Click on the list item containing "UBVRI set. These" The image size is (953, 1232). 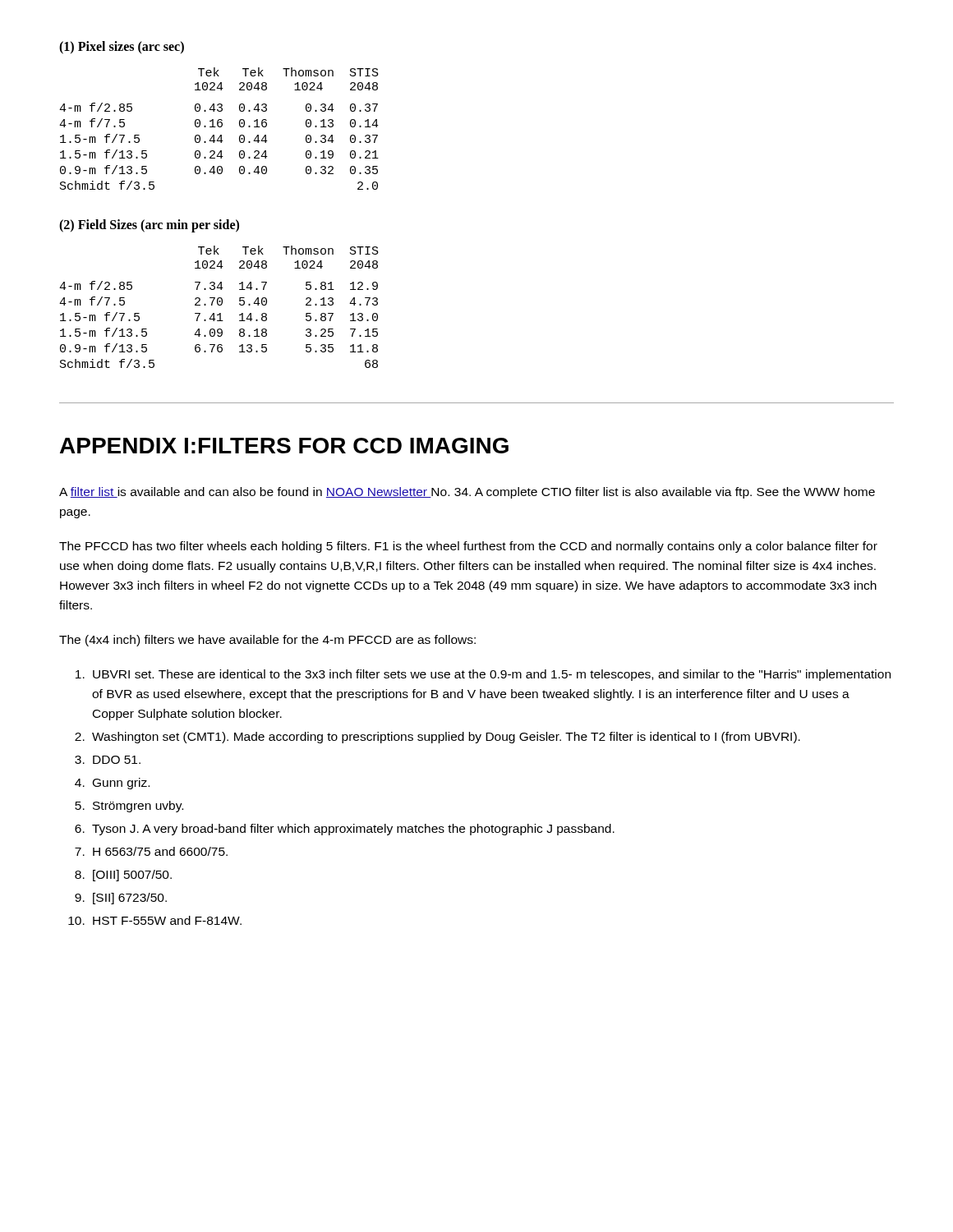[492, 694]
